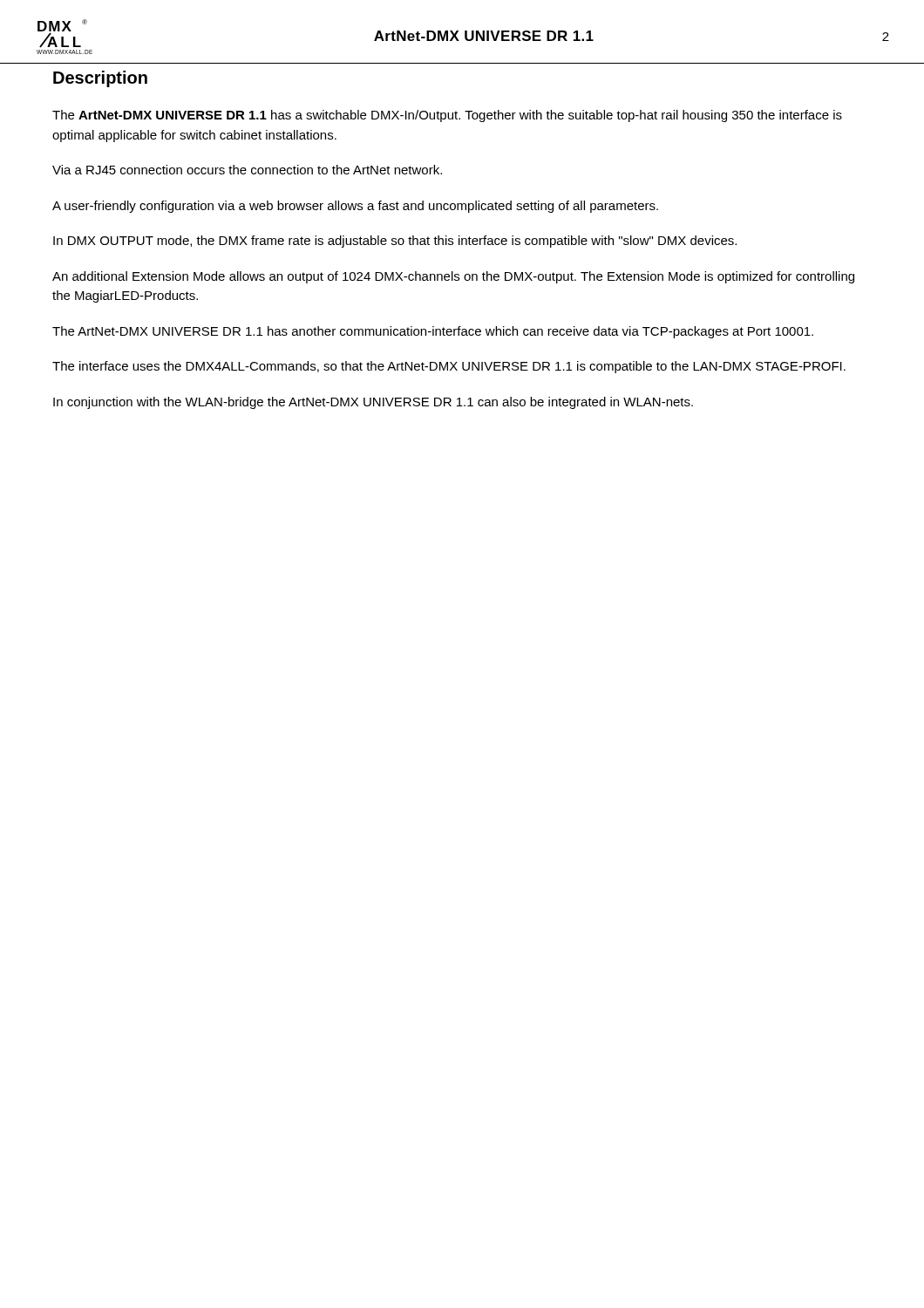The width and height of the screenshot is (924, 1308).
Task: Where is the passage that starts "Via a RJ45 connection"?
Action: tap(248, 170)
